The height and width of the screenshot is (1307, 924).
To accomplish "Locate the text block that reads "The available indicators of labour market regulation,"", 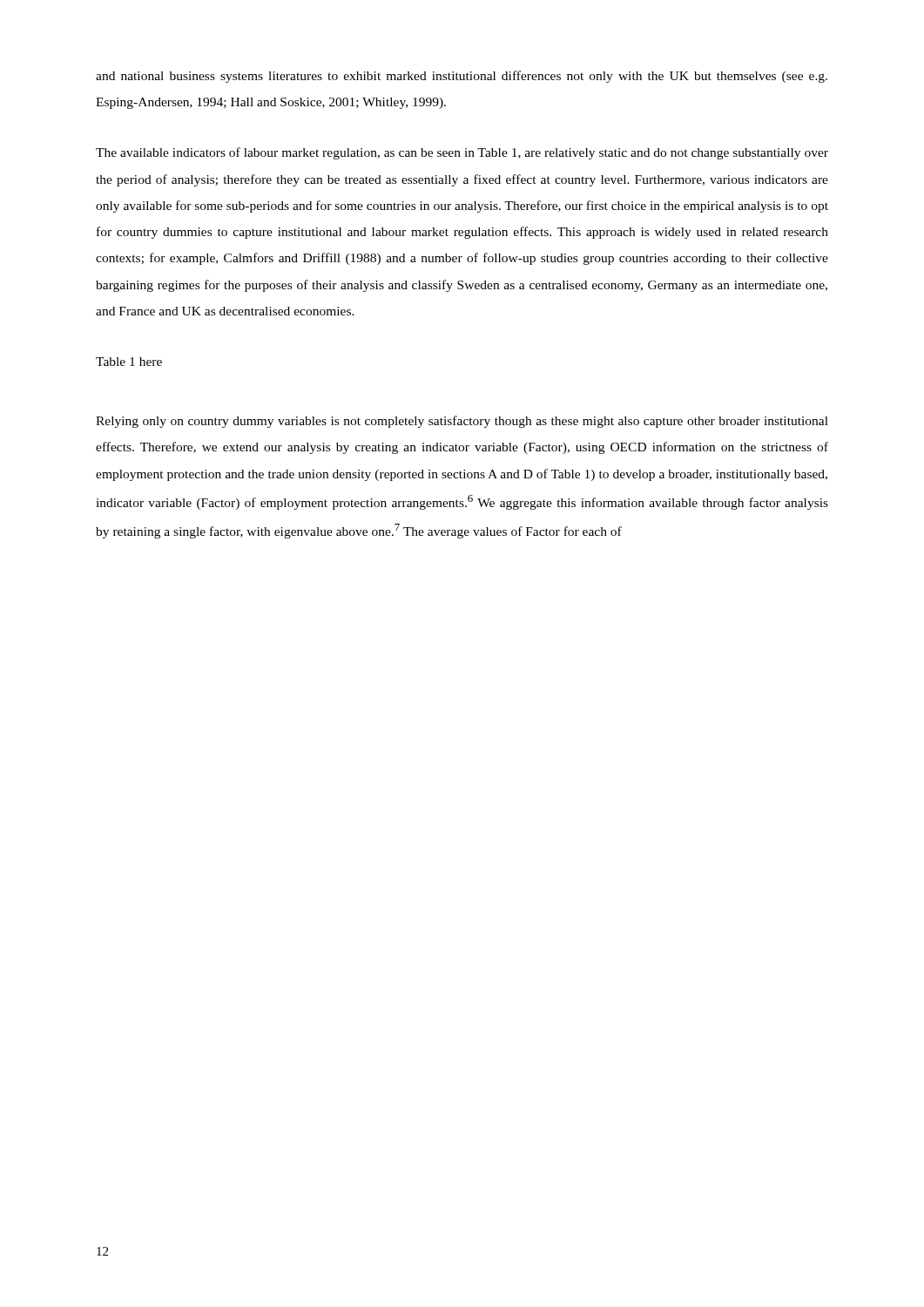I will [x=462, y=231].
